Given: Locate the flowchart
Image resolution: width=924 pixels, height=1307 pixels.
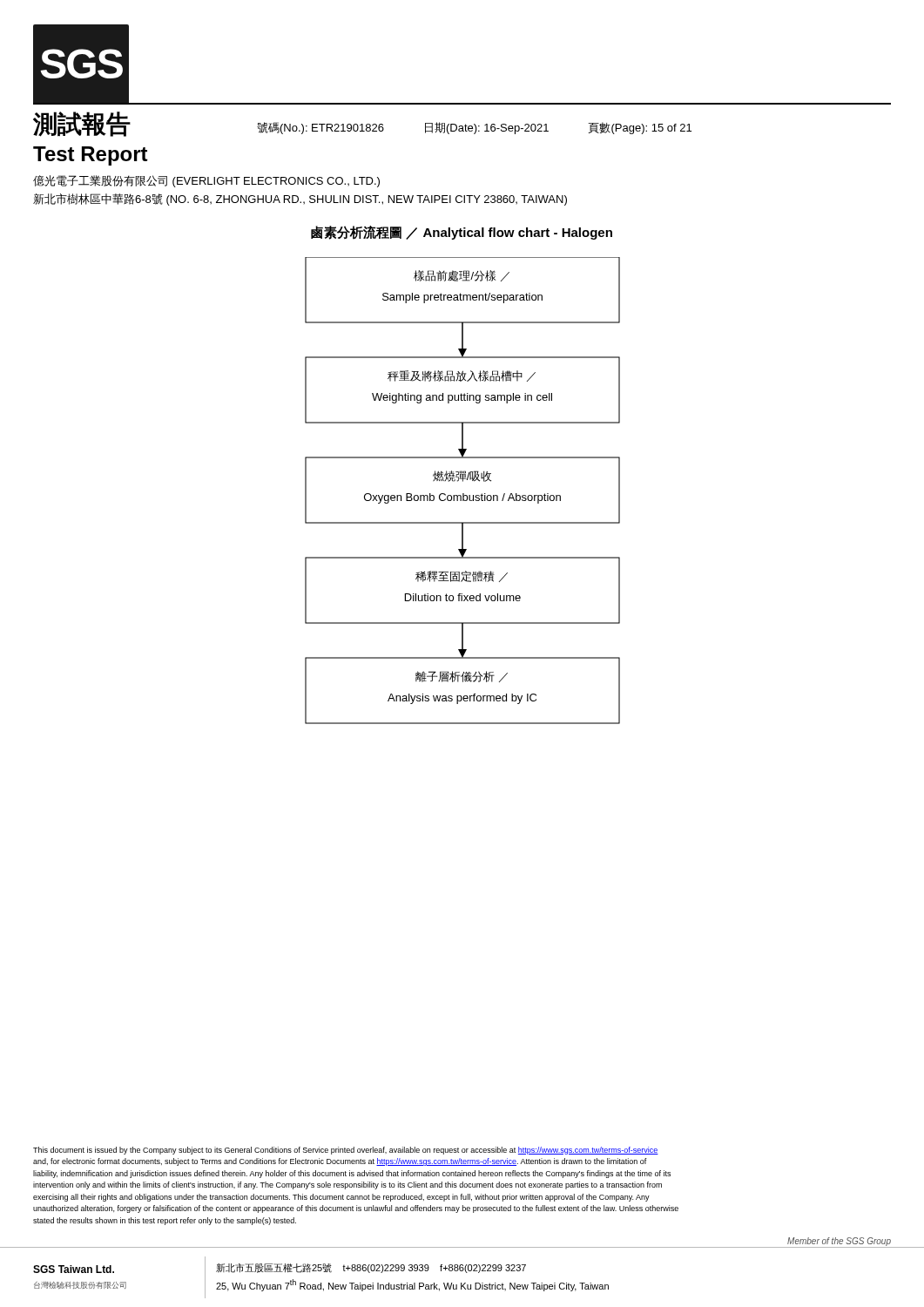Looking at the screenshot, I should click(462, 501).
